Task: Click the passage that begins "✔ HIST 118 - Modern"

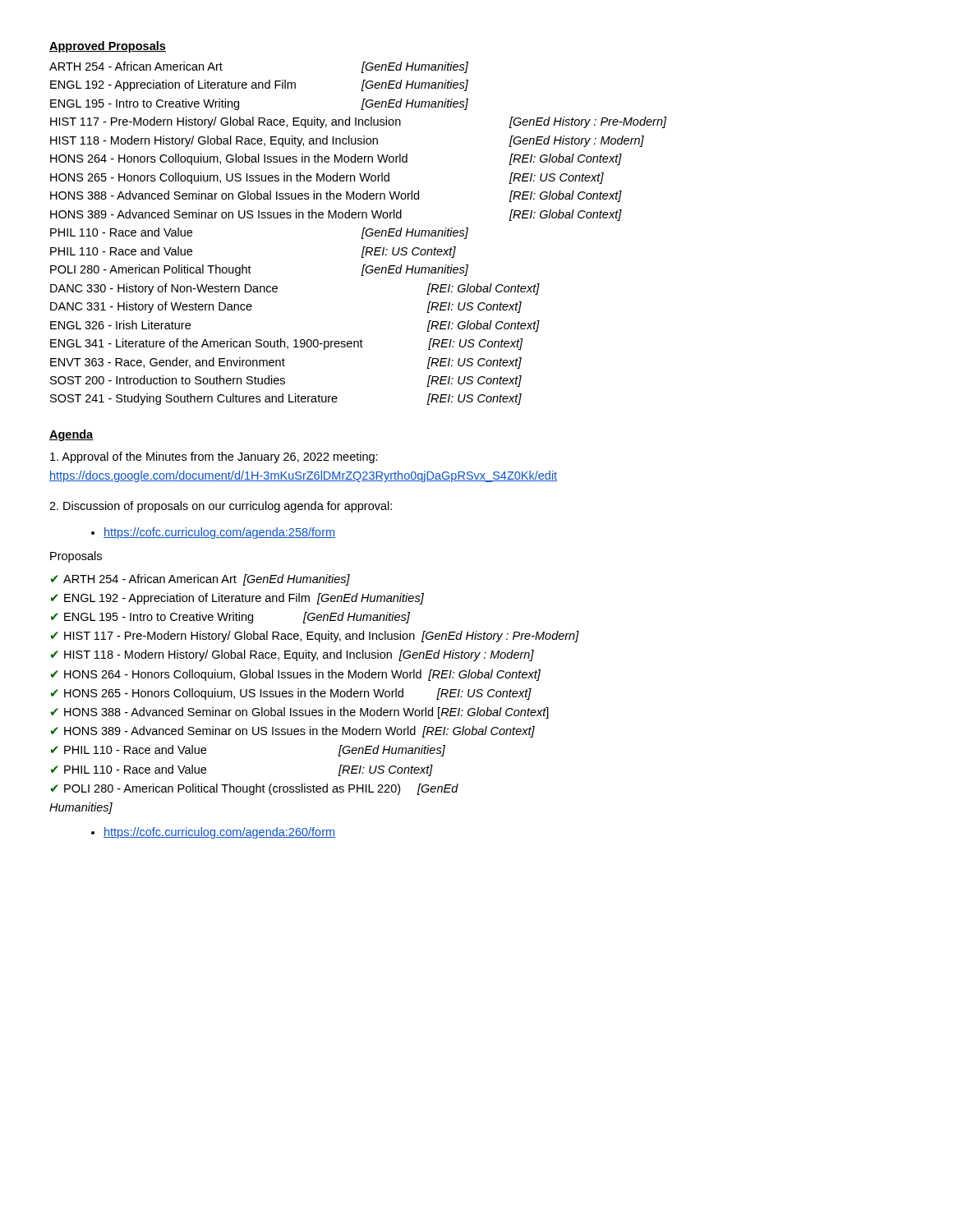Action: click(476, 655)
